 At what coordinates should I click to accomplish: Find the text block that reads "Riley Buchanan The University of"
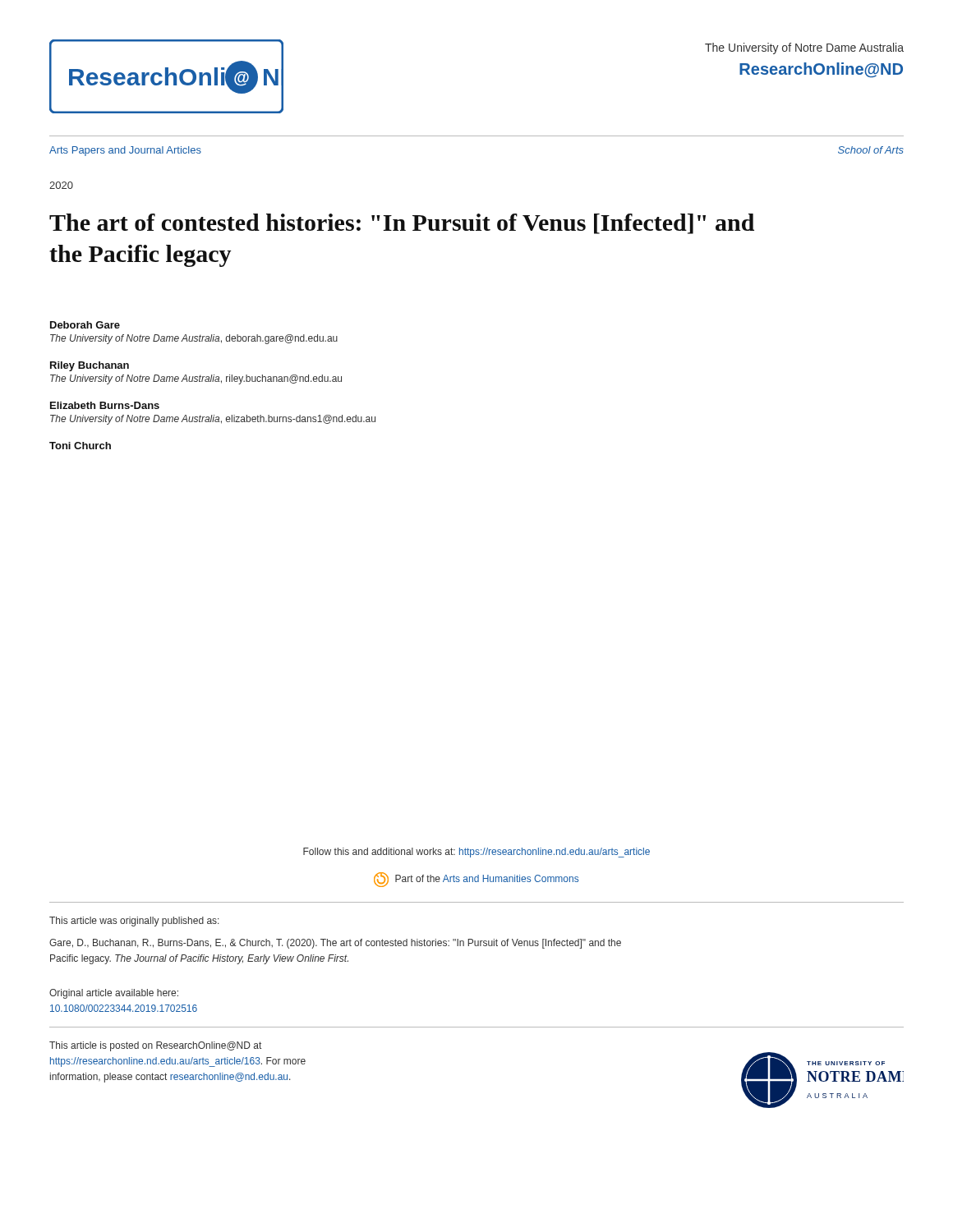(337, 372)
